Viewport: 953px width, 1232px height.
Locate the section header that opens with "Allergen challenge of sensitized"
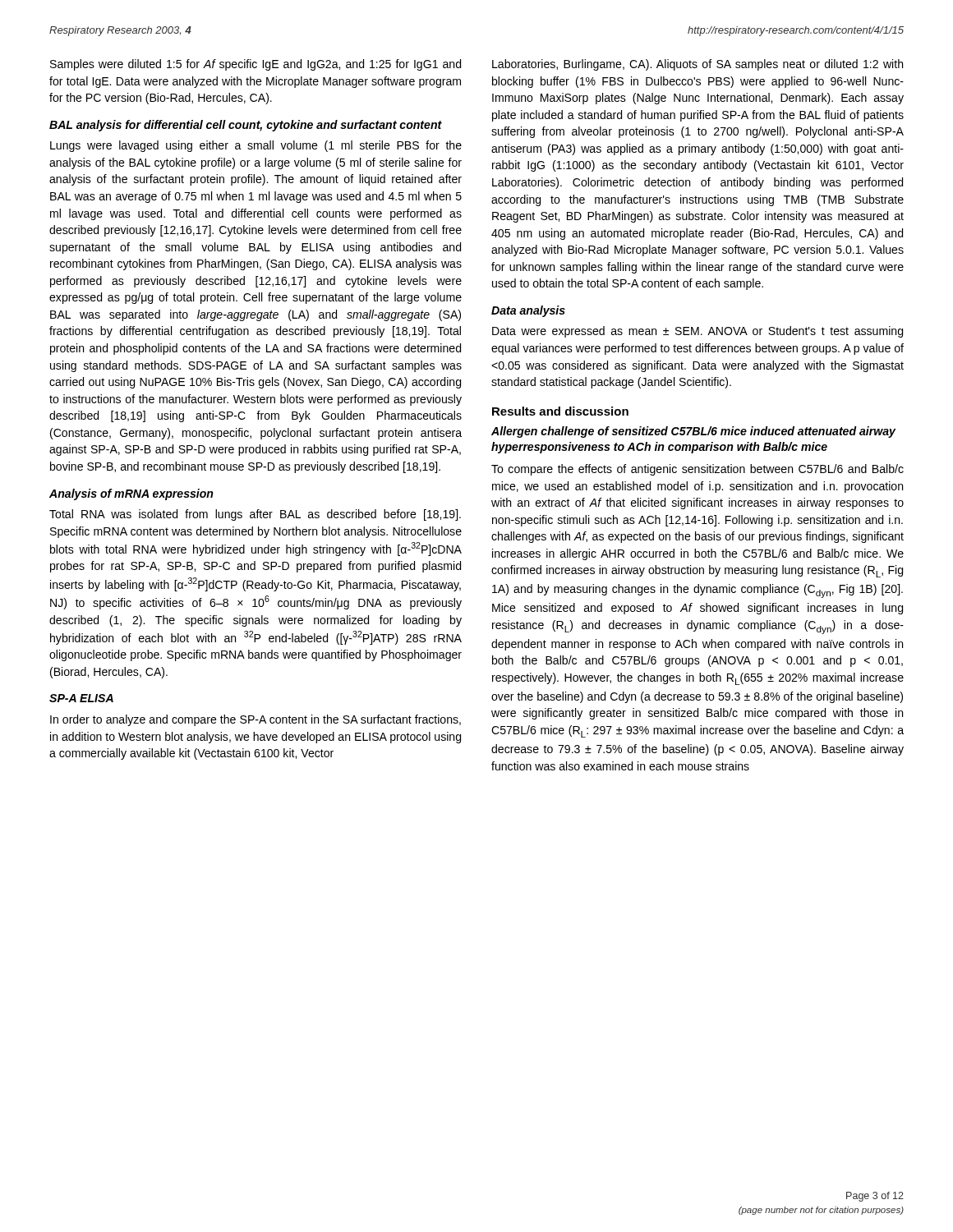click(693, 439)
